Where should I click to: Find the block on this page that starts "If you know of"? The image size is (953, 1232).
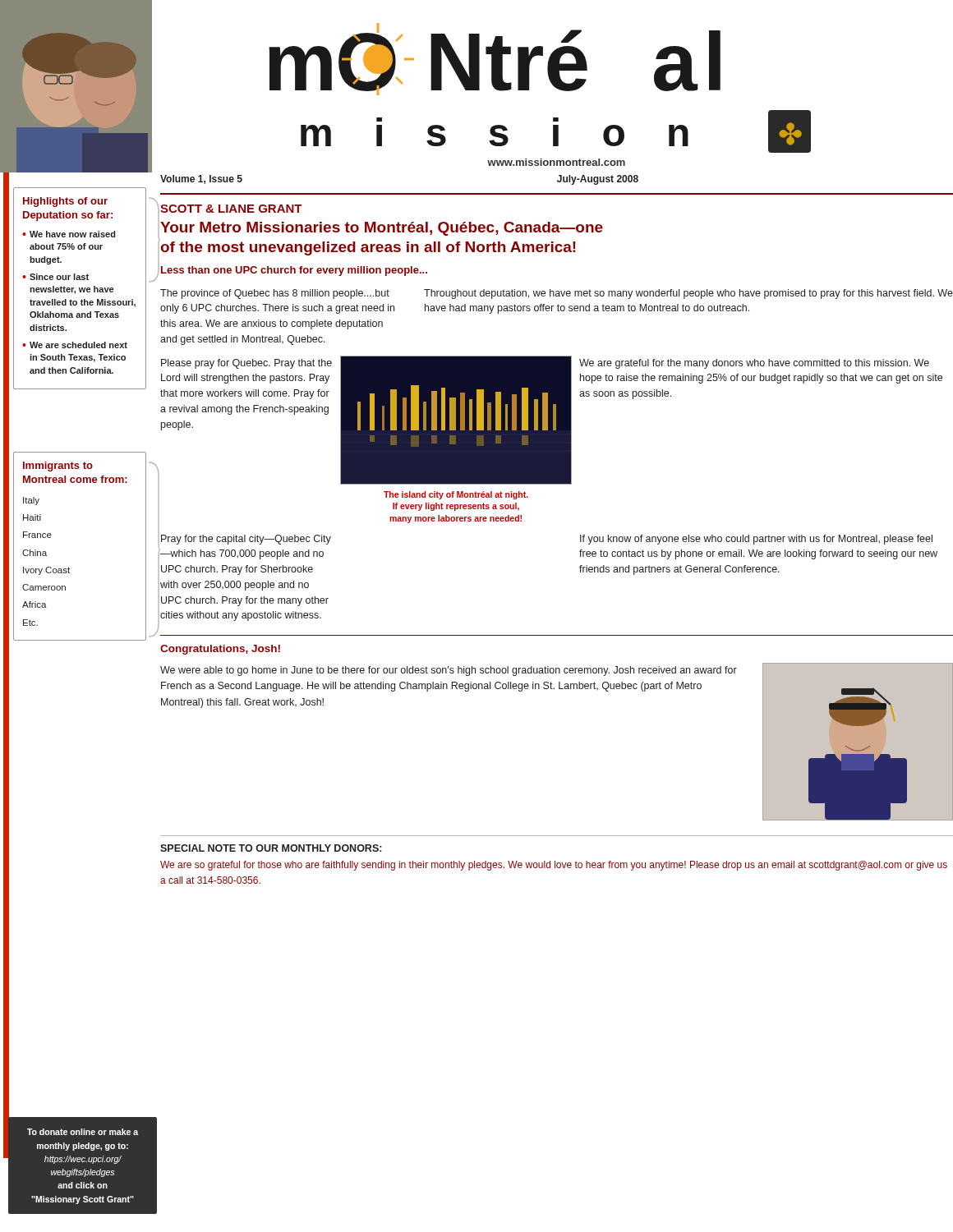758,554
